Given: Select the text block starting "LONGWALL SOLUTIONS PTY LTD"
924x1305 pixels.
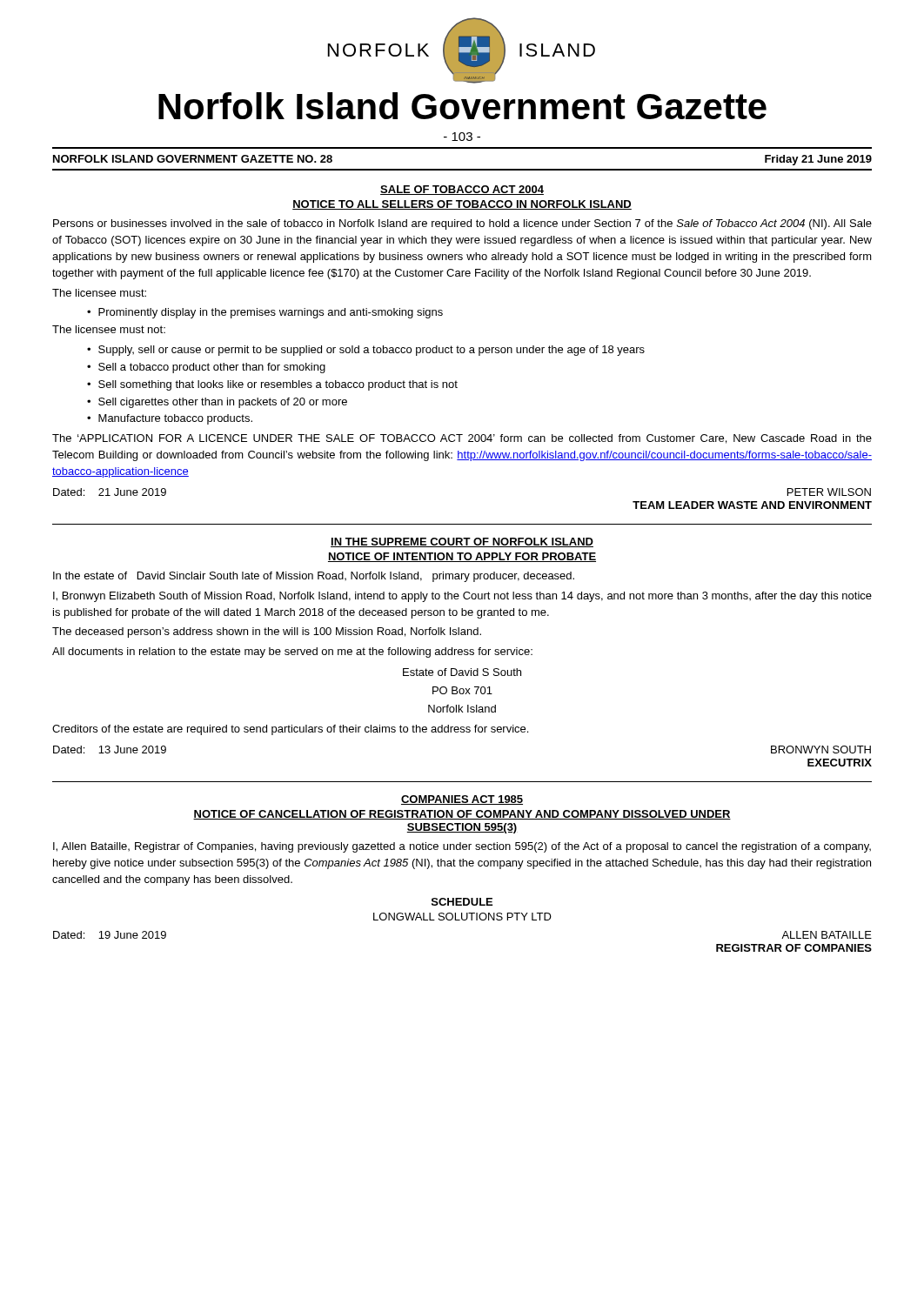Looking at the screenshot, I should (x=462, y=916).
